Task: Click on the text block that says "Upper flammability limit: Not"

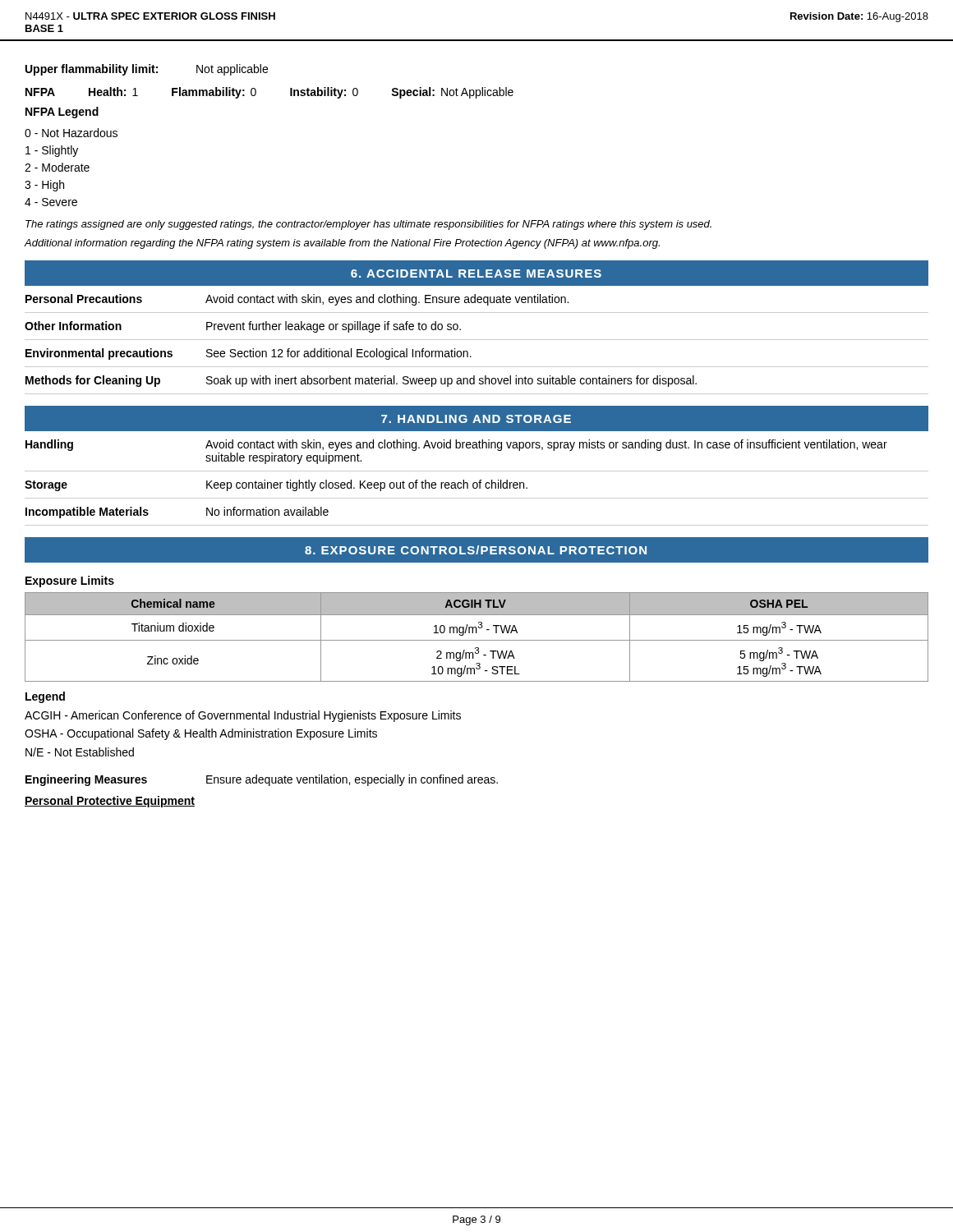Action: (147, 69)
